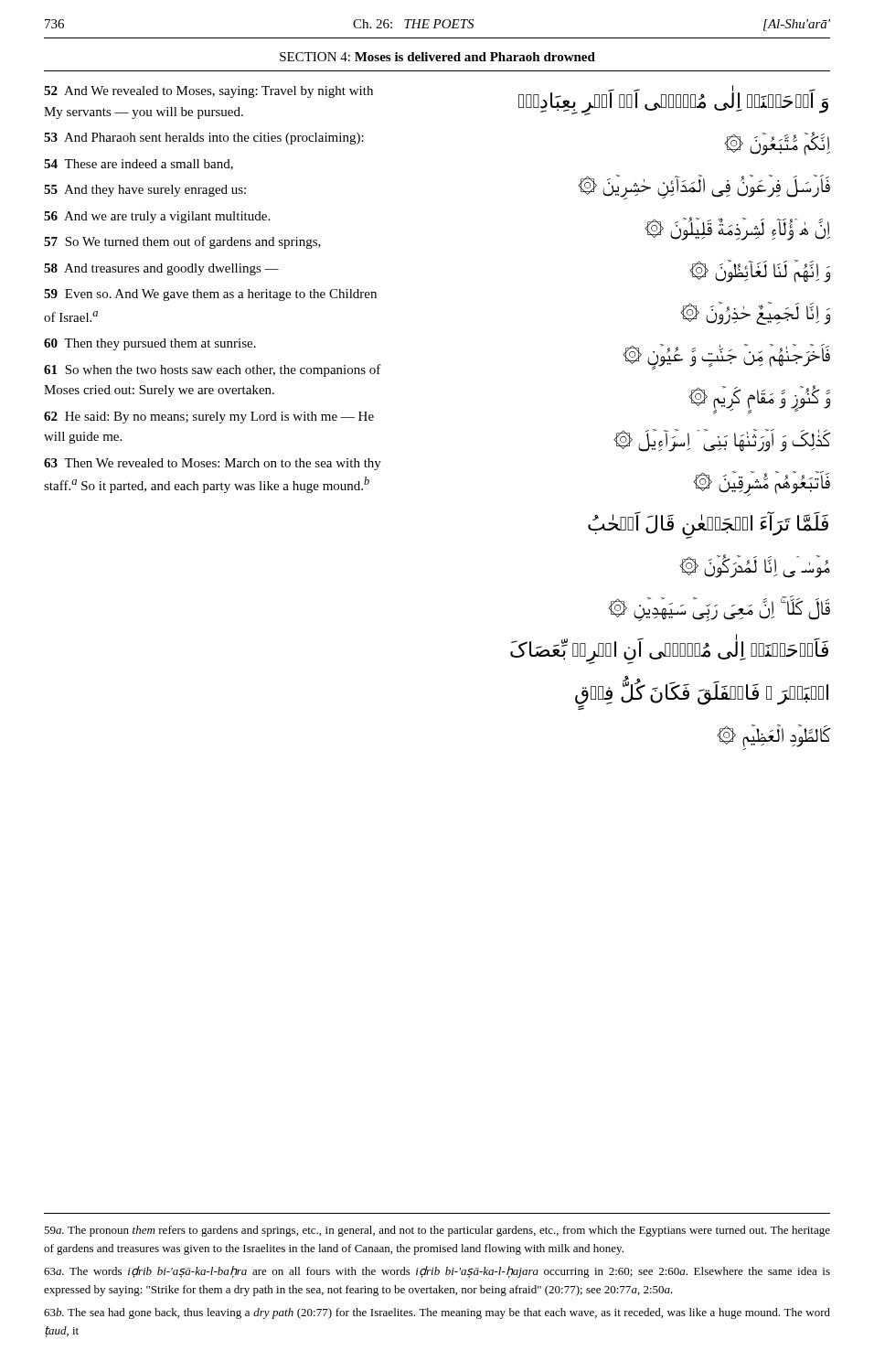Viewport: 874px width, 1372px height.
Task: Where is the passage that starts "52 And We revealed to Moses, saying: Travel"?
Action: (x=209, y=101)
